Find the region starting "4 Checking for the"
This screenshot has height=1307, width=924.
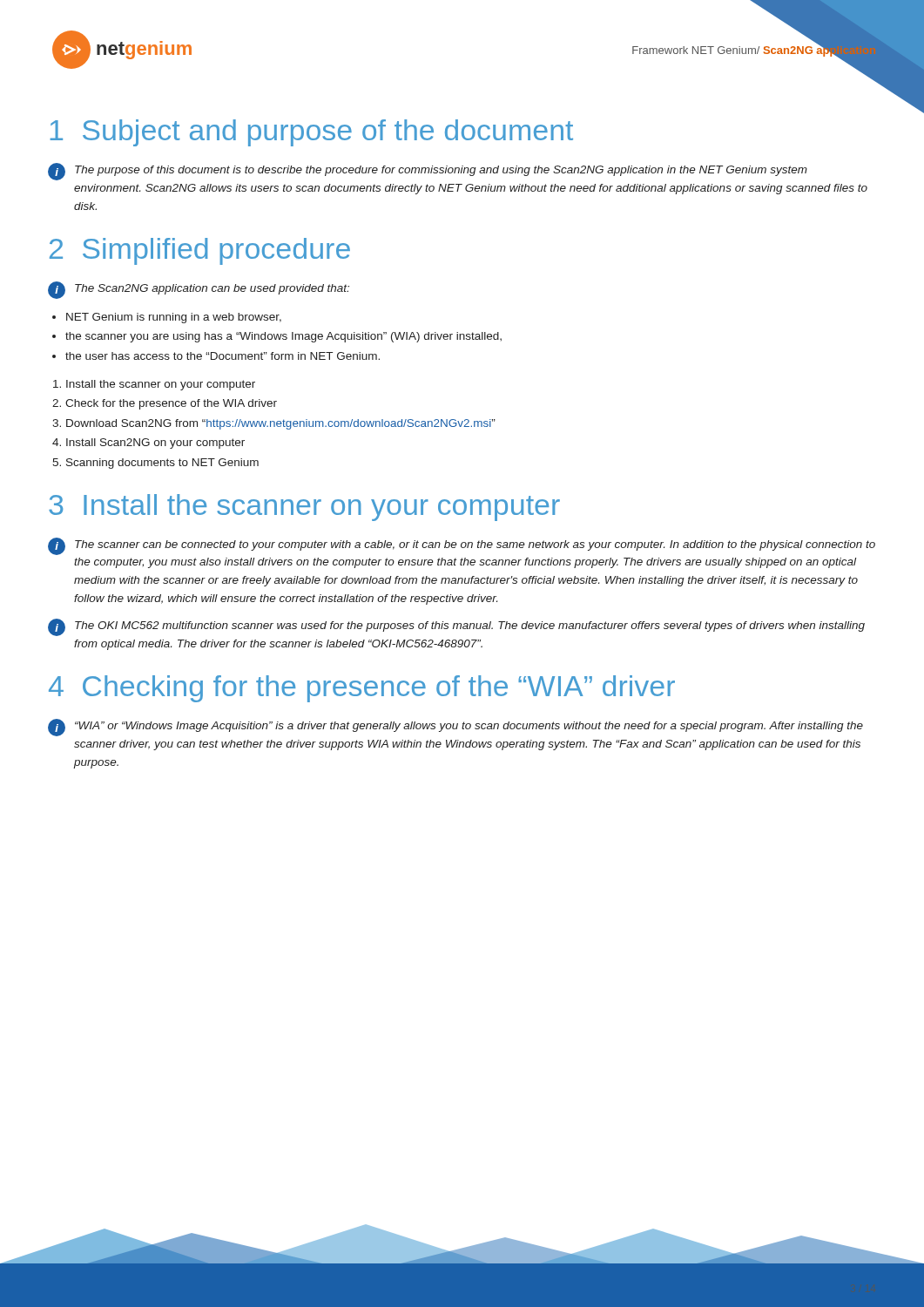click(462, 688)
